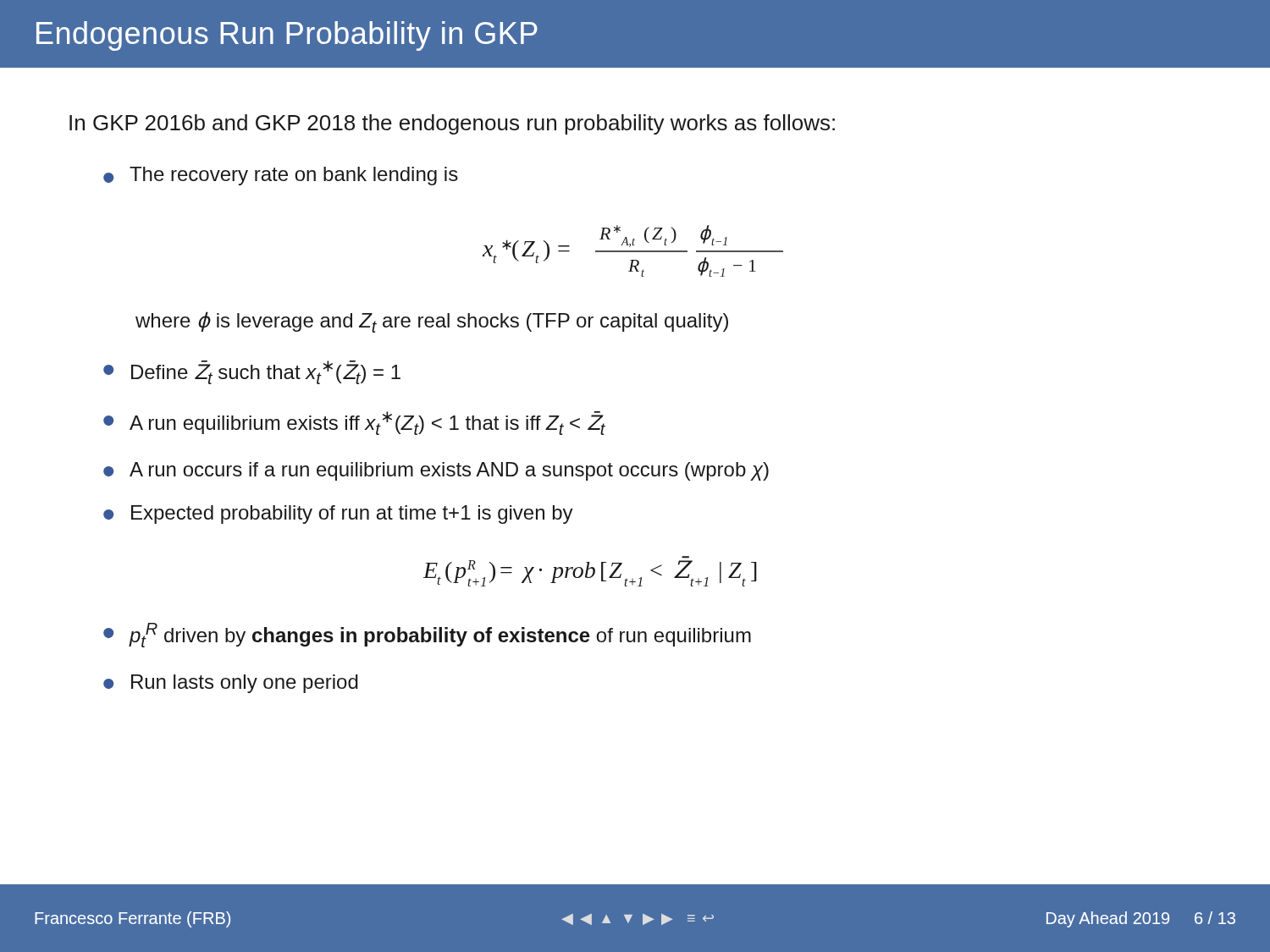Point to the passage starting "● The recovery rate on"
The width and height of the screenshot is (1270, 952).
(280, 176)
